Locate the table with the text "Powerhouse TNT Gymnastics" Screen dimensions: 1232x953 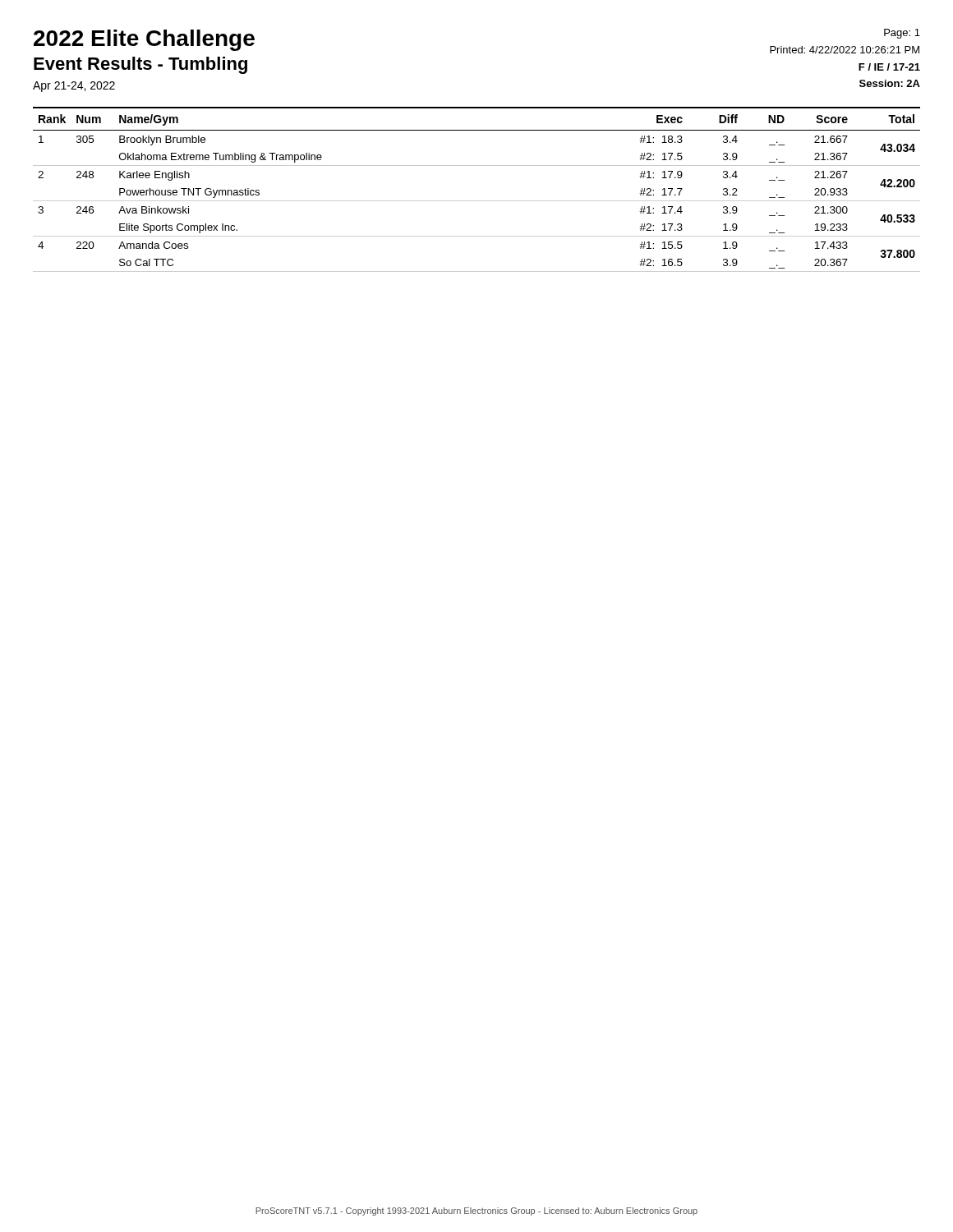pyautogui.click(x=476, y=189)
